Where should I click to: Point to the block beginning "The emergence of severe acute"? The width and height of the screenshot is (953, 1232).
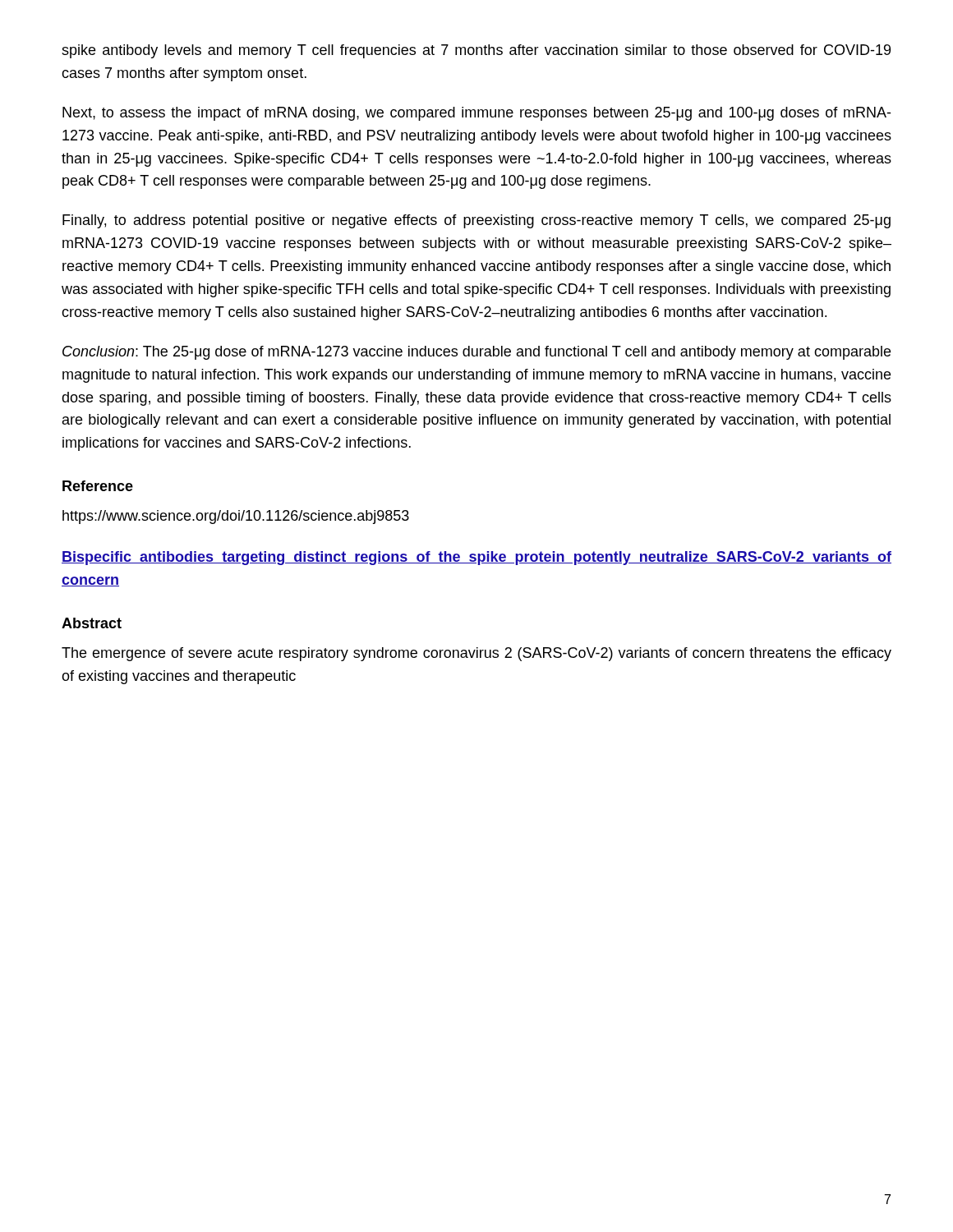pyautogui.click(x=476, y=664)
